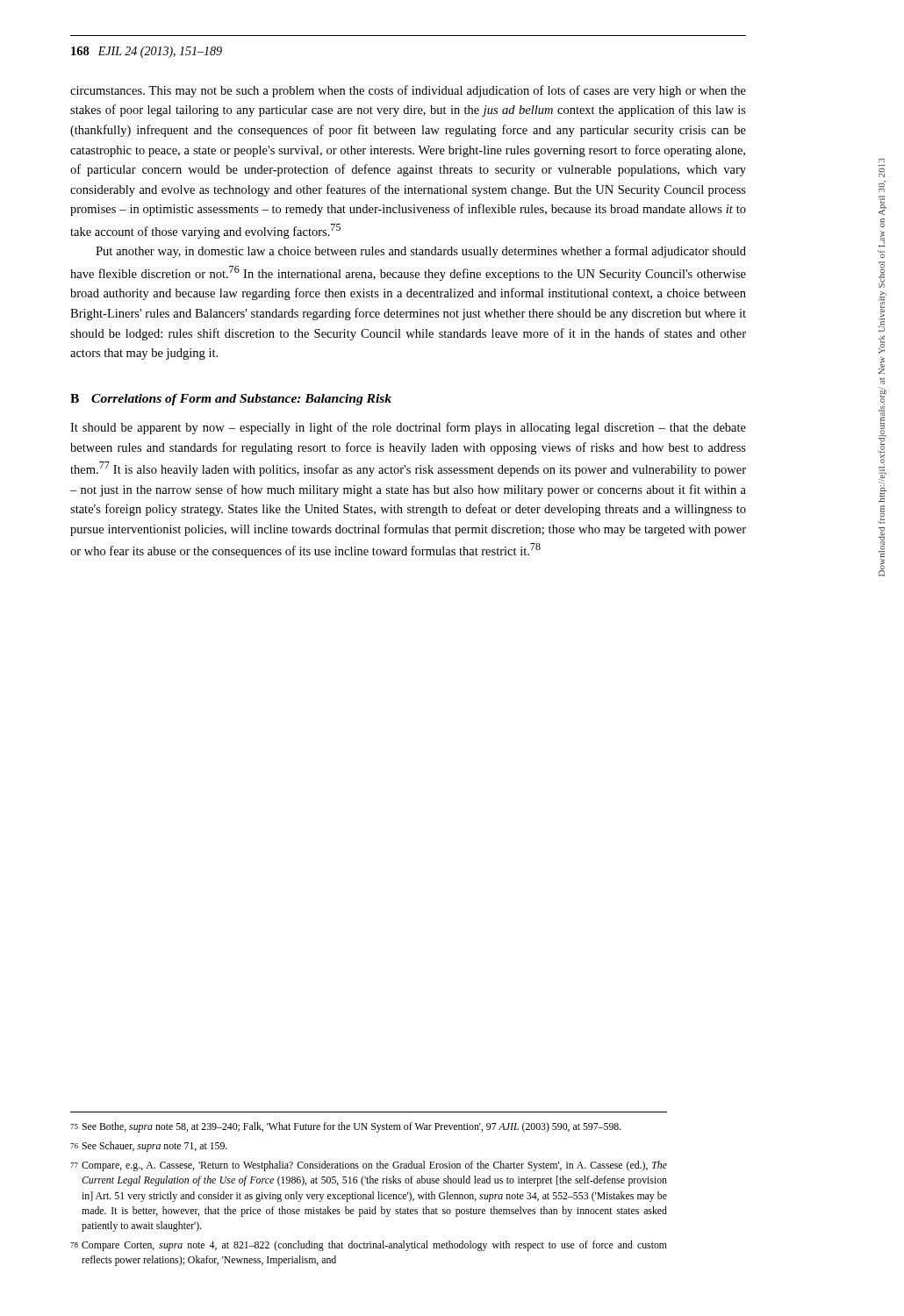The image size is (904, 1316).
Task: Locate the block of text that opens with "75 See Bothe, supra note 58, at 239–240;"
Action: point(346,1127)
